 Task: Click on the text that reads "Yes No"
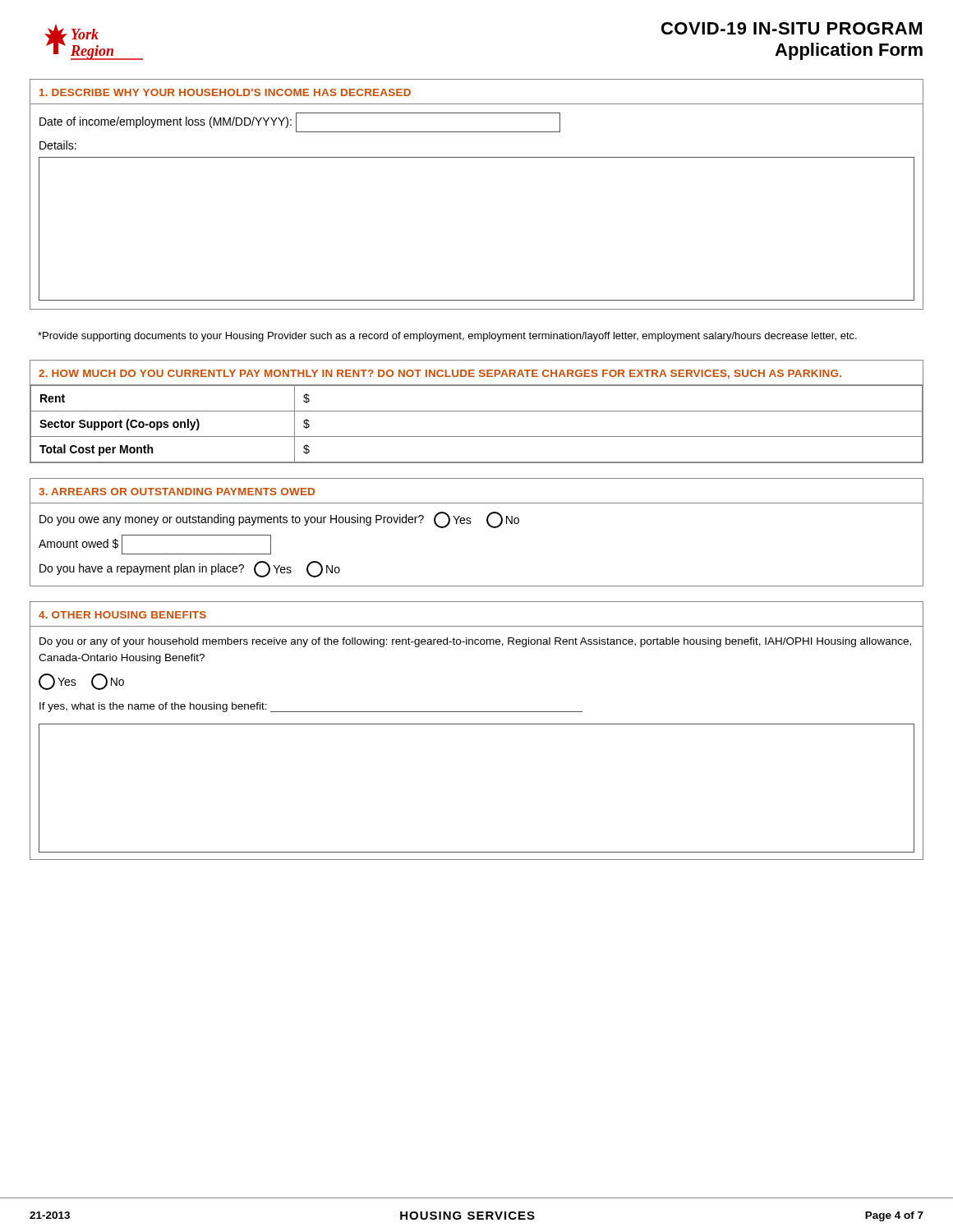tap(82, 681)
